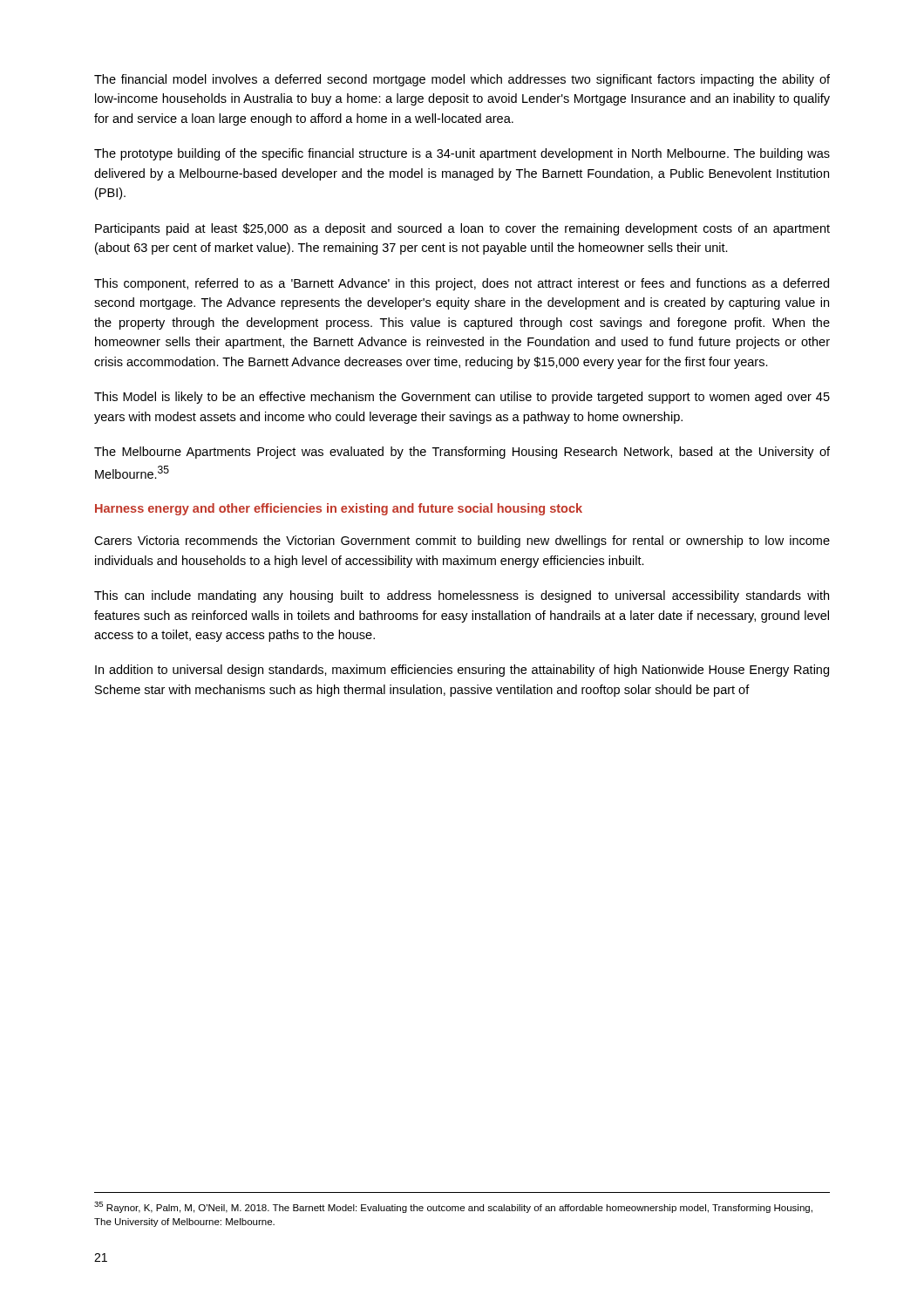This screenshot has width=924, height=1308.
Task: Locate the text block with the text "The Melbourne Apartments"
Action: tap(462, 463)
